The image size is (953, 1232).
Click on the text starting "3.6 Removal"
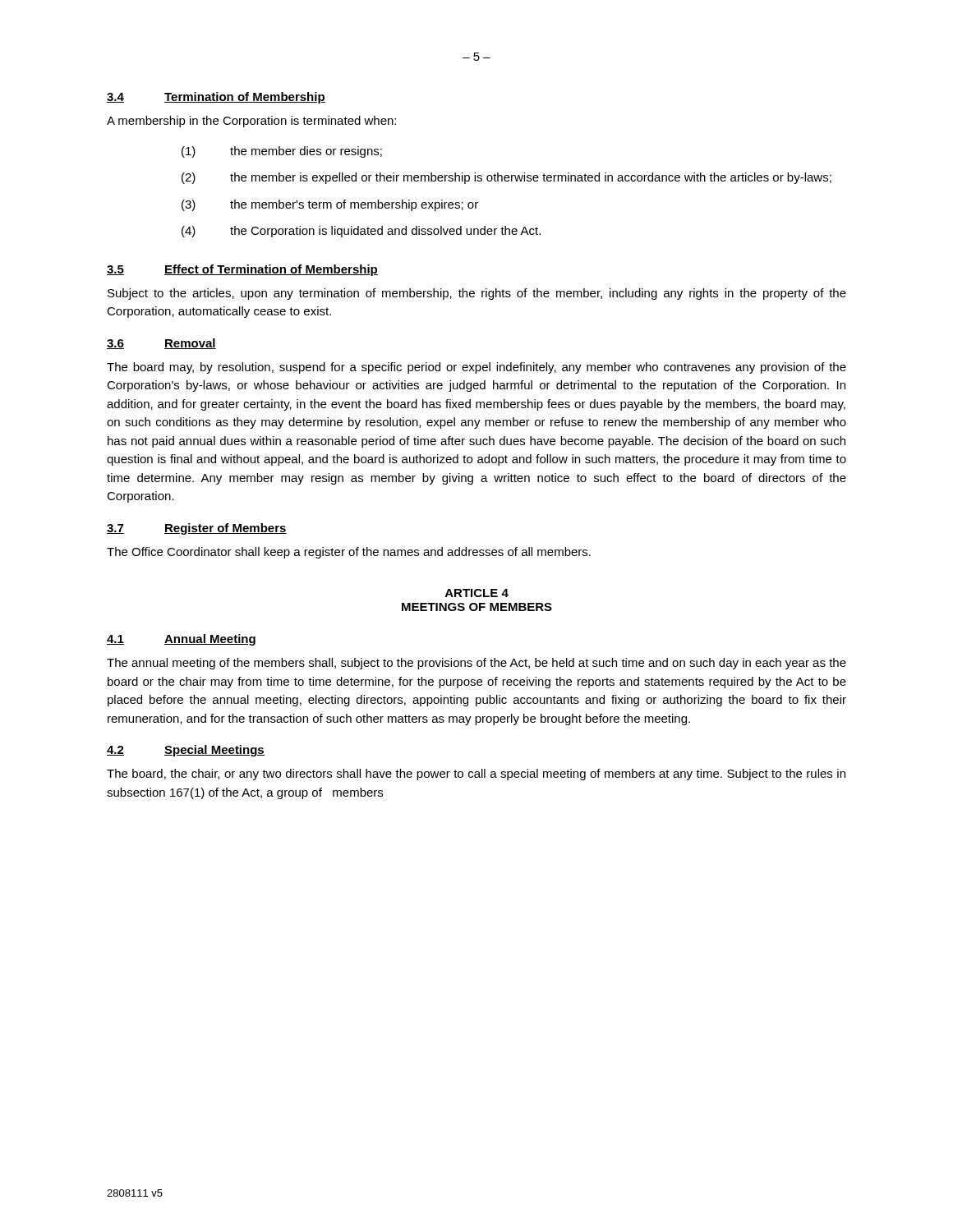[161, 342]
